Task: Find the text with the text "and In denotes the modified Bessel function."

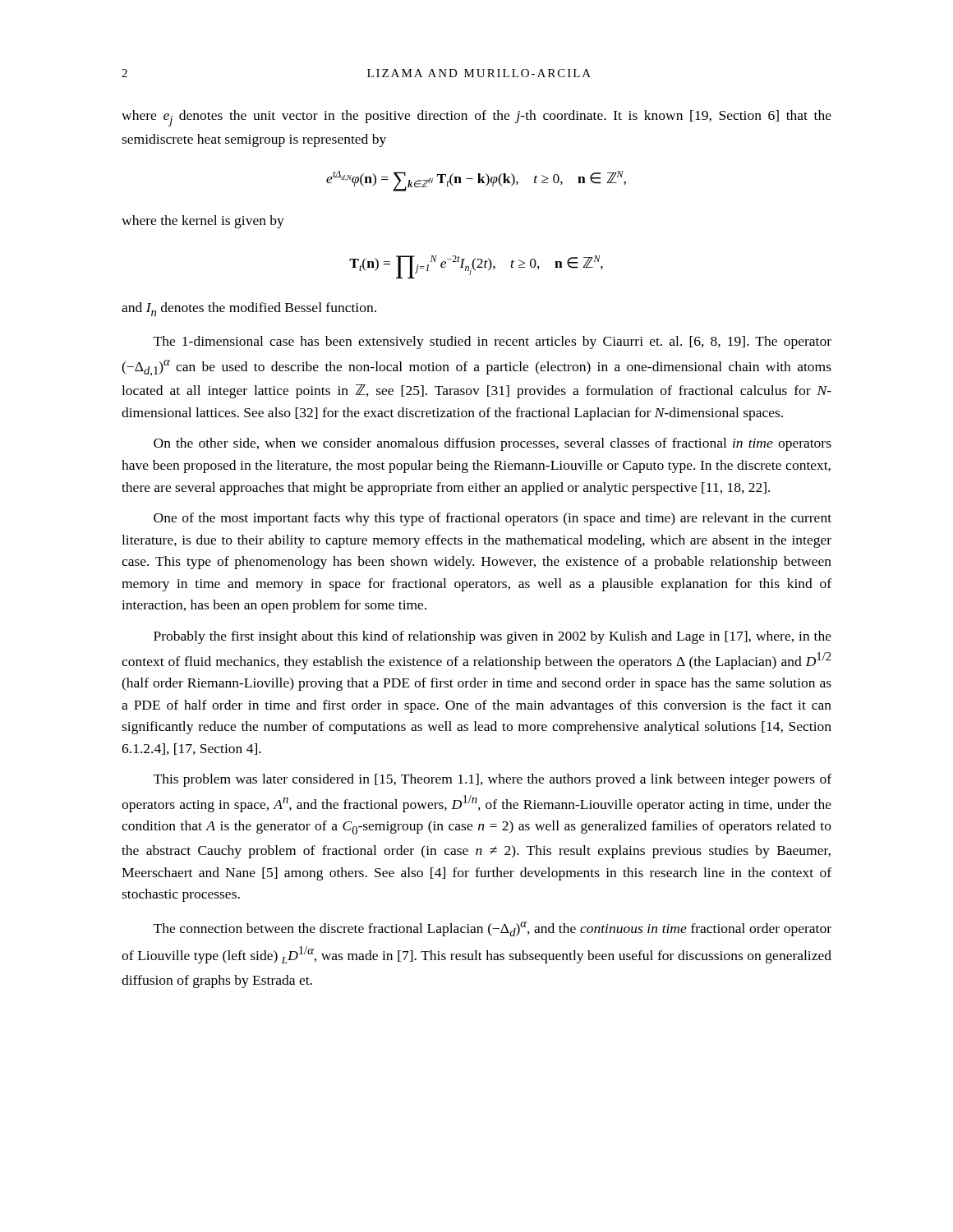Action: (x=249, y=309)
